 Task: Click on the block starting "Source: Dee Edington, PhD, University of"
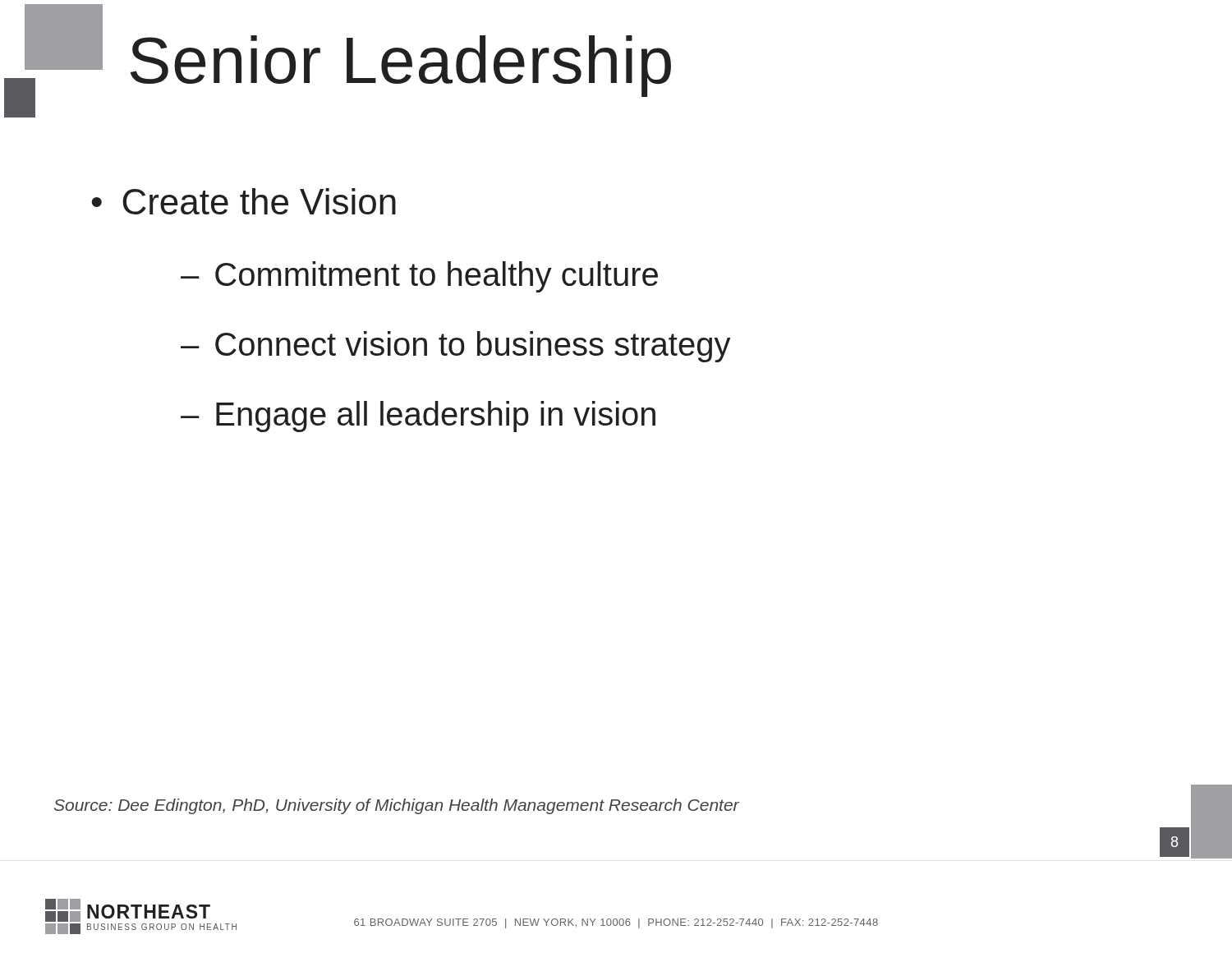point(396,805)
